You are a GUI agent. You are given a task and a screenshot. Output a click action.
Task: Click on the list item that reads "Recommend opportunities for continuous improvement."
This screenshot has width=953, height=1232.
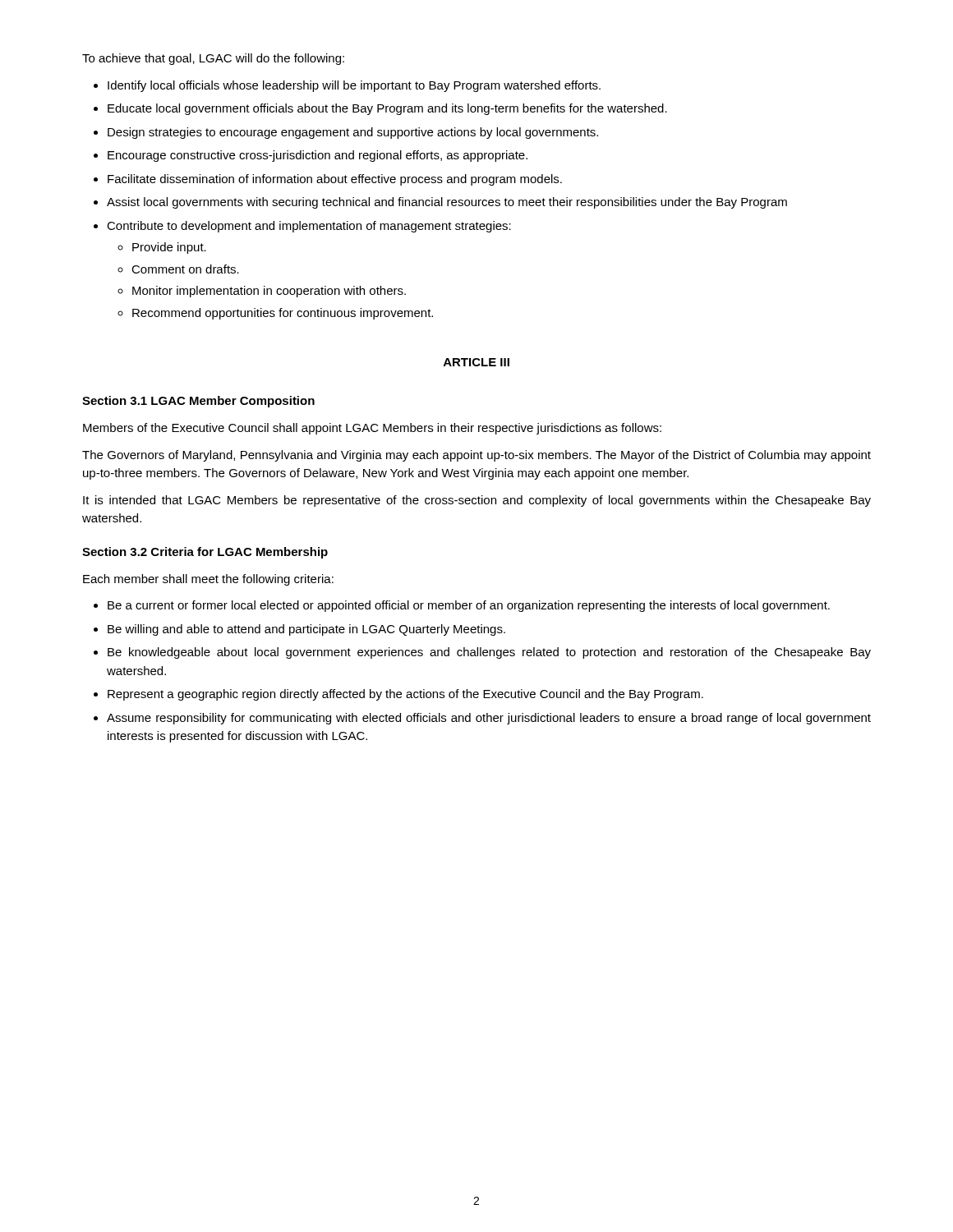tap(283, 312)
